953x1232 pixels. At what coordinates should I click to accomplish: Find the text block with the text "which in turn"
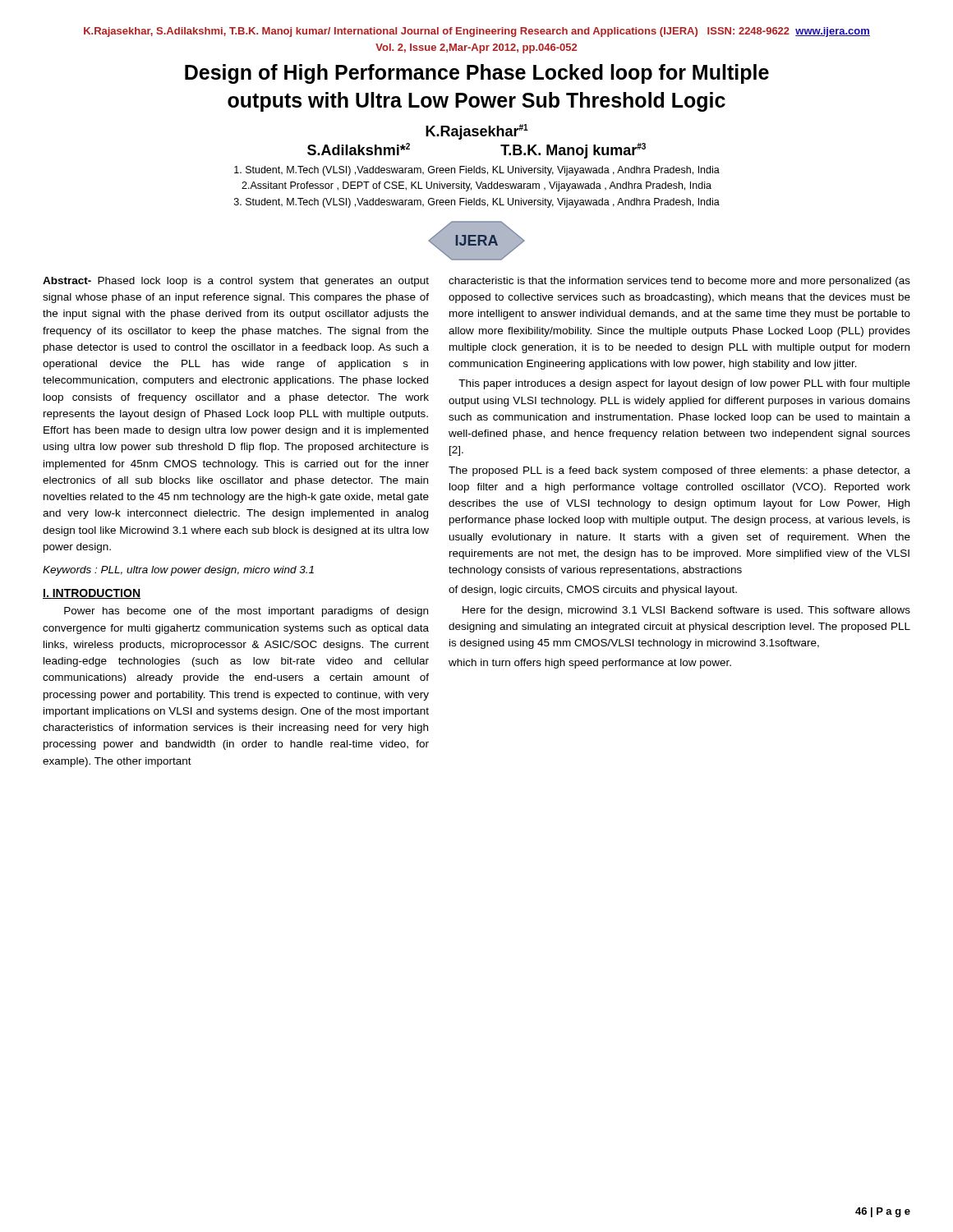[590, 663]
